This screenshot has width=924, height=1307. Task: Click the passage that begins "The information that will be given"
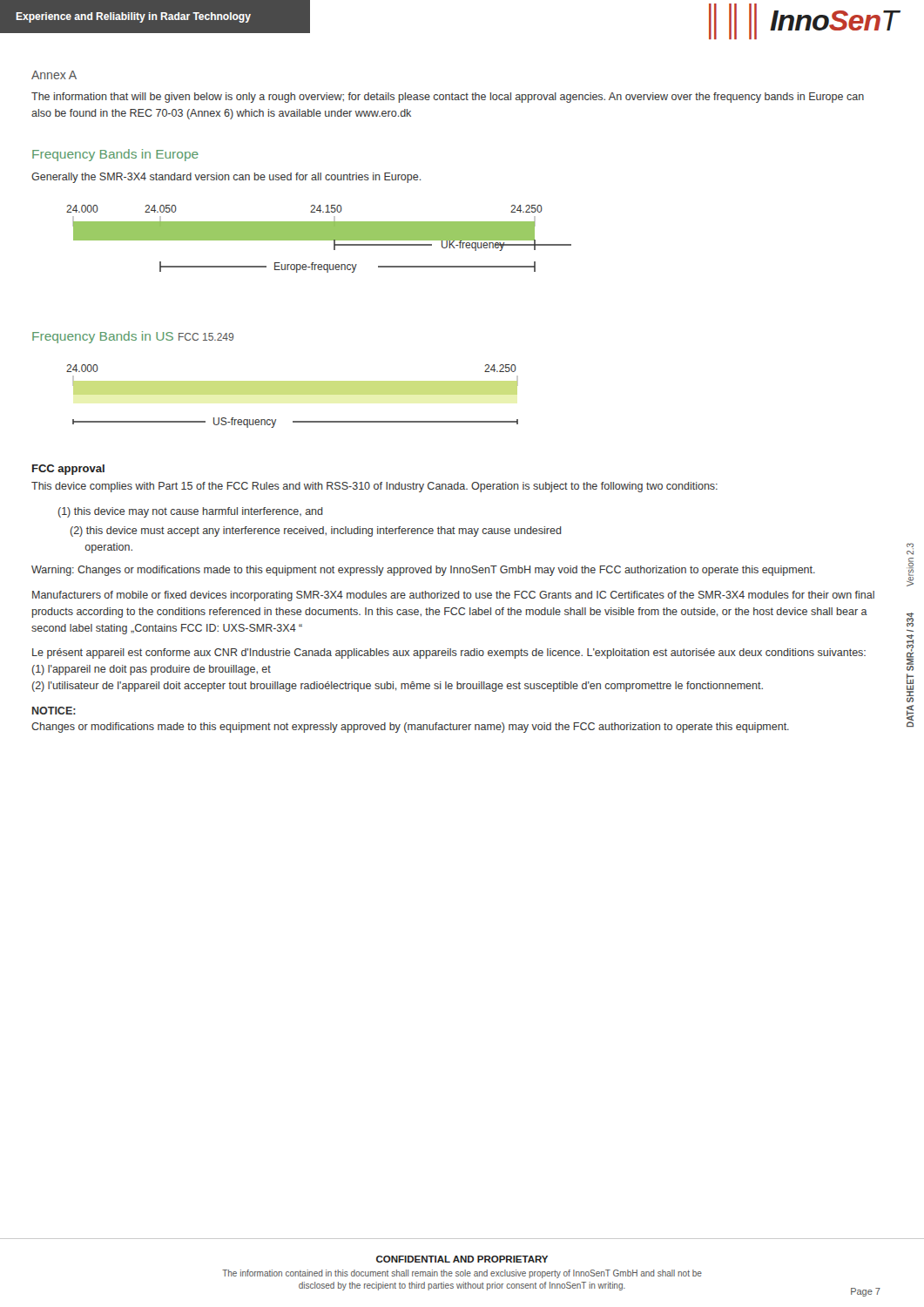pyautogui.click(x=448, y=105)
